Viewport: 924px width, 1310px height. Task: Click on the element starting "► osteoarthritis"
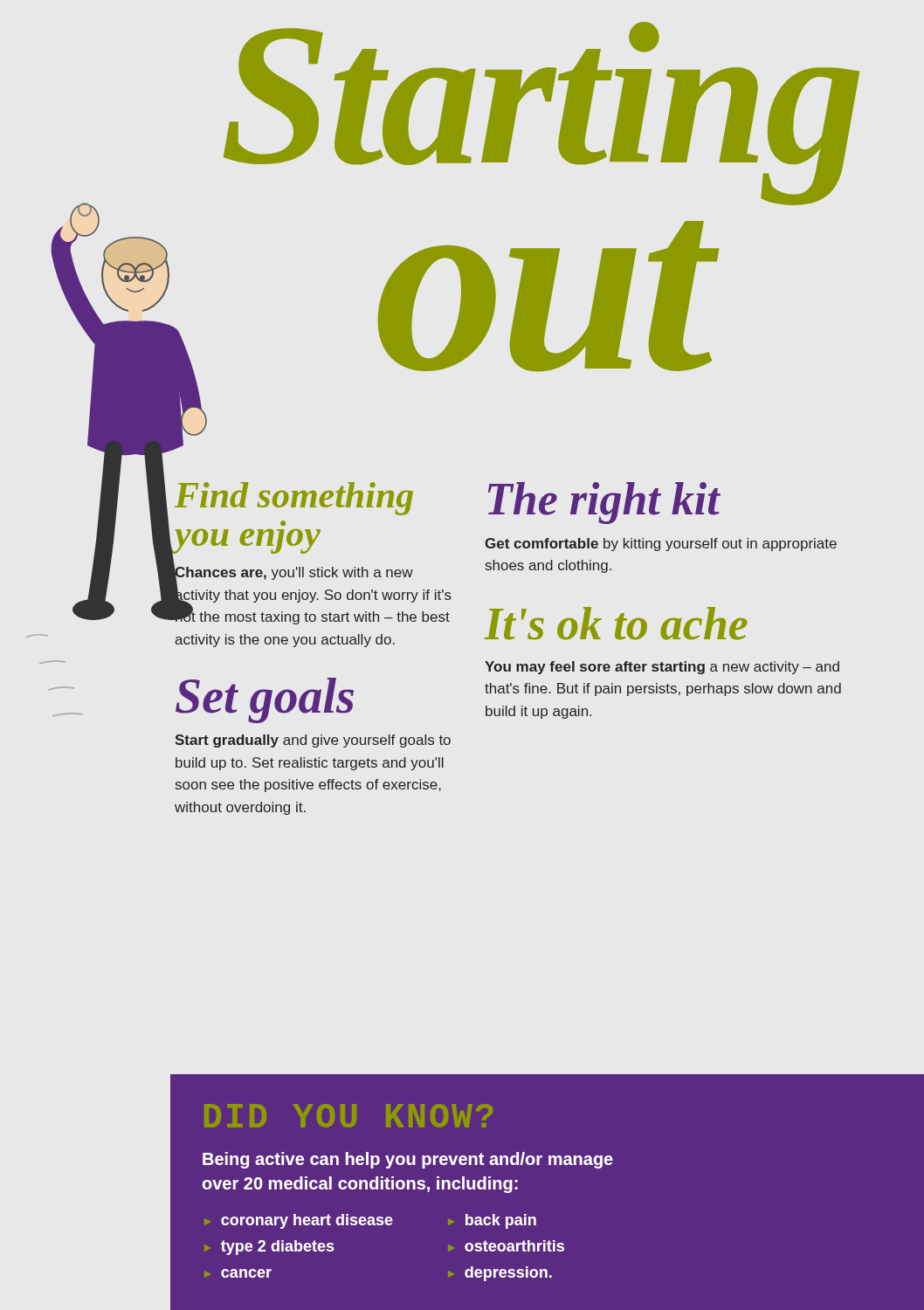click(505, 1246)
